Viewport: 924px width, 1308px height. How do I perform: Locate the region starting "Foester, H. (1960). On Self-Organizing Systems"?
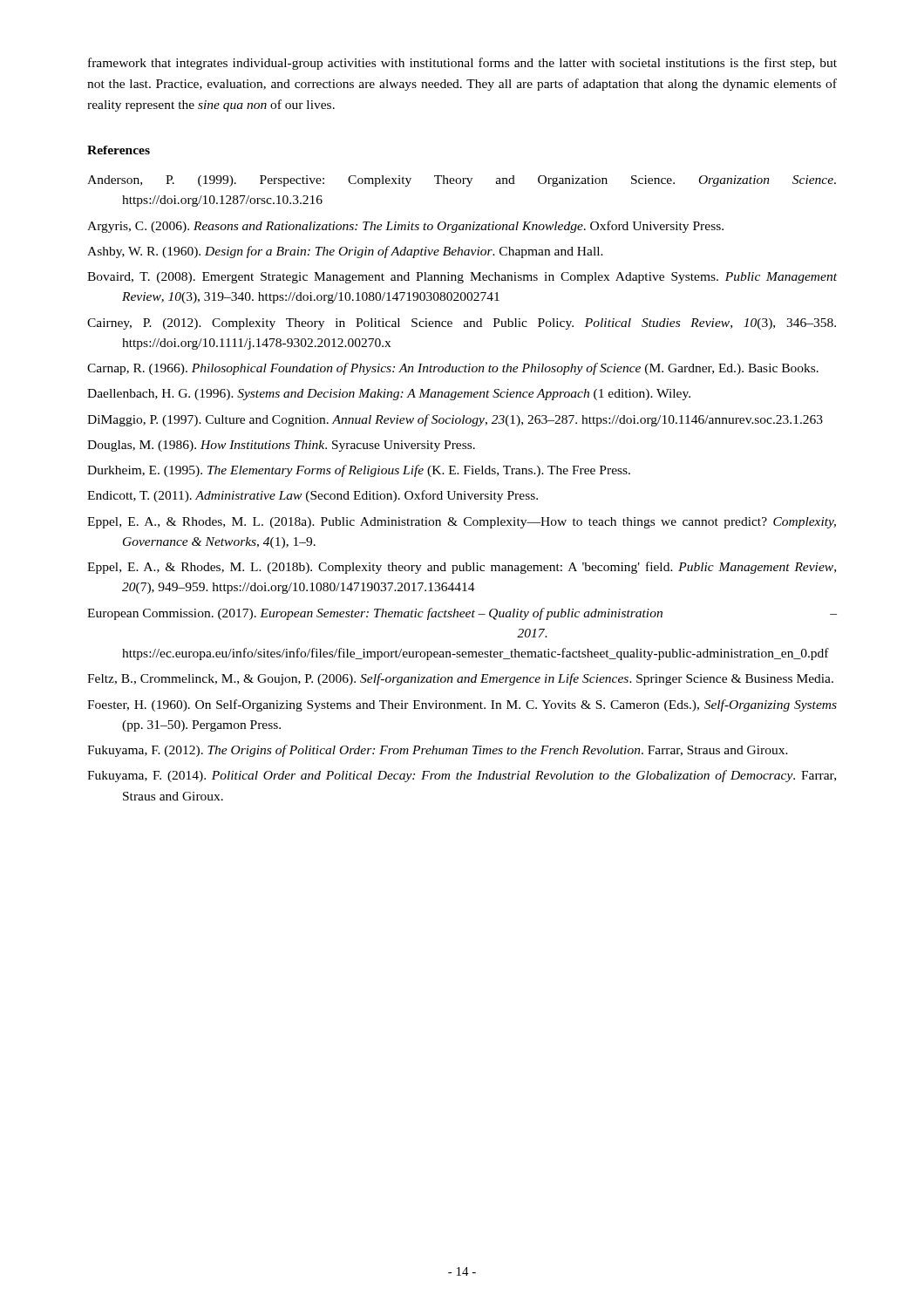(x=462, y=714)
